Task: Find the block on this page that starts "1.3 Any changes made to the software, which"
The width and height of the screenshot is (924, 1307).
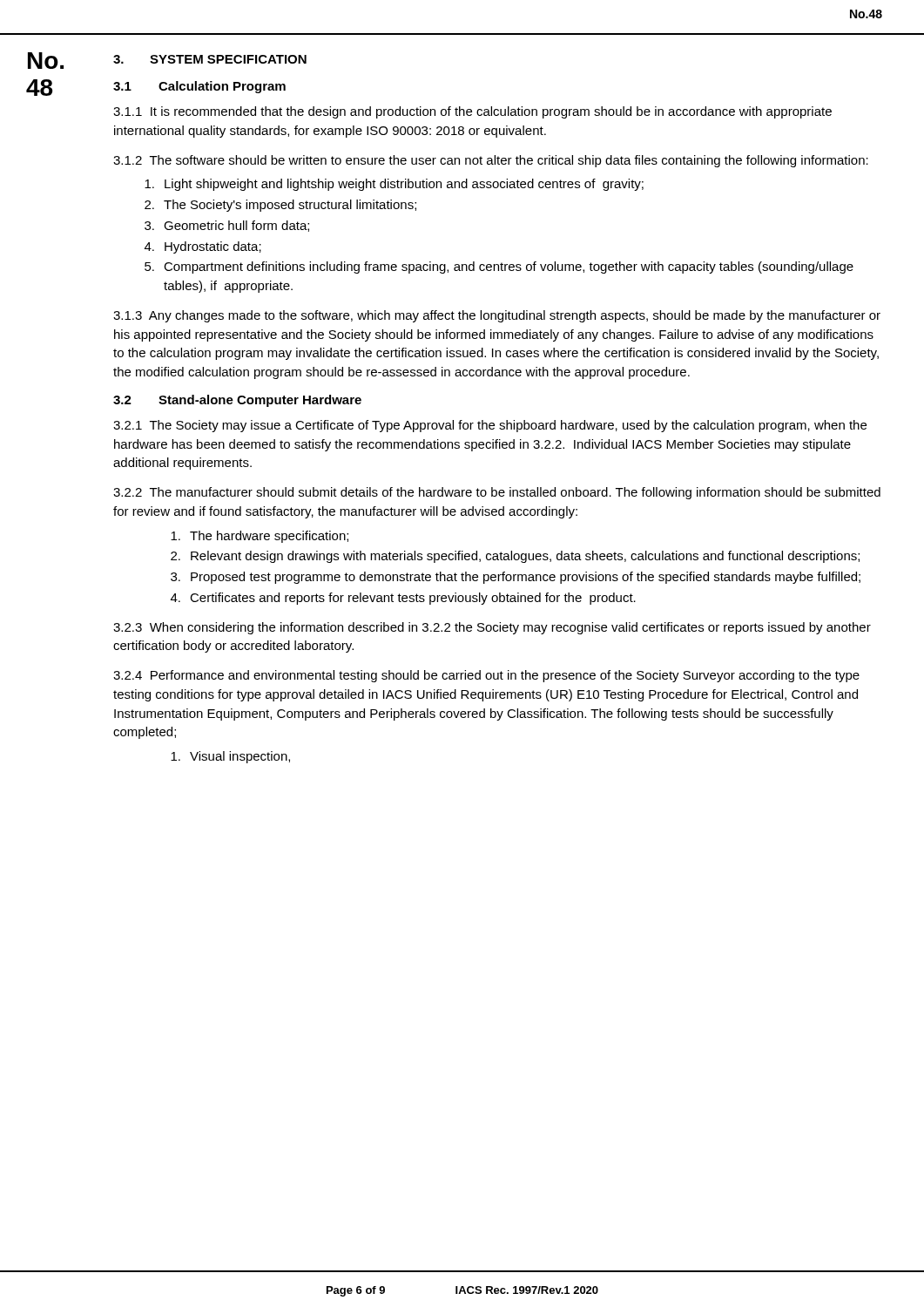Action: pos(497,343)
